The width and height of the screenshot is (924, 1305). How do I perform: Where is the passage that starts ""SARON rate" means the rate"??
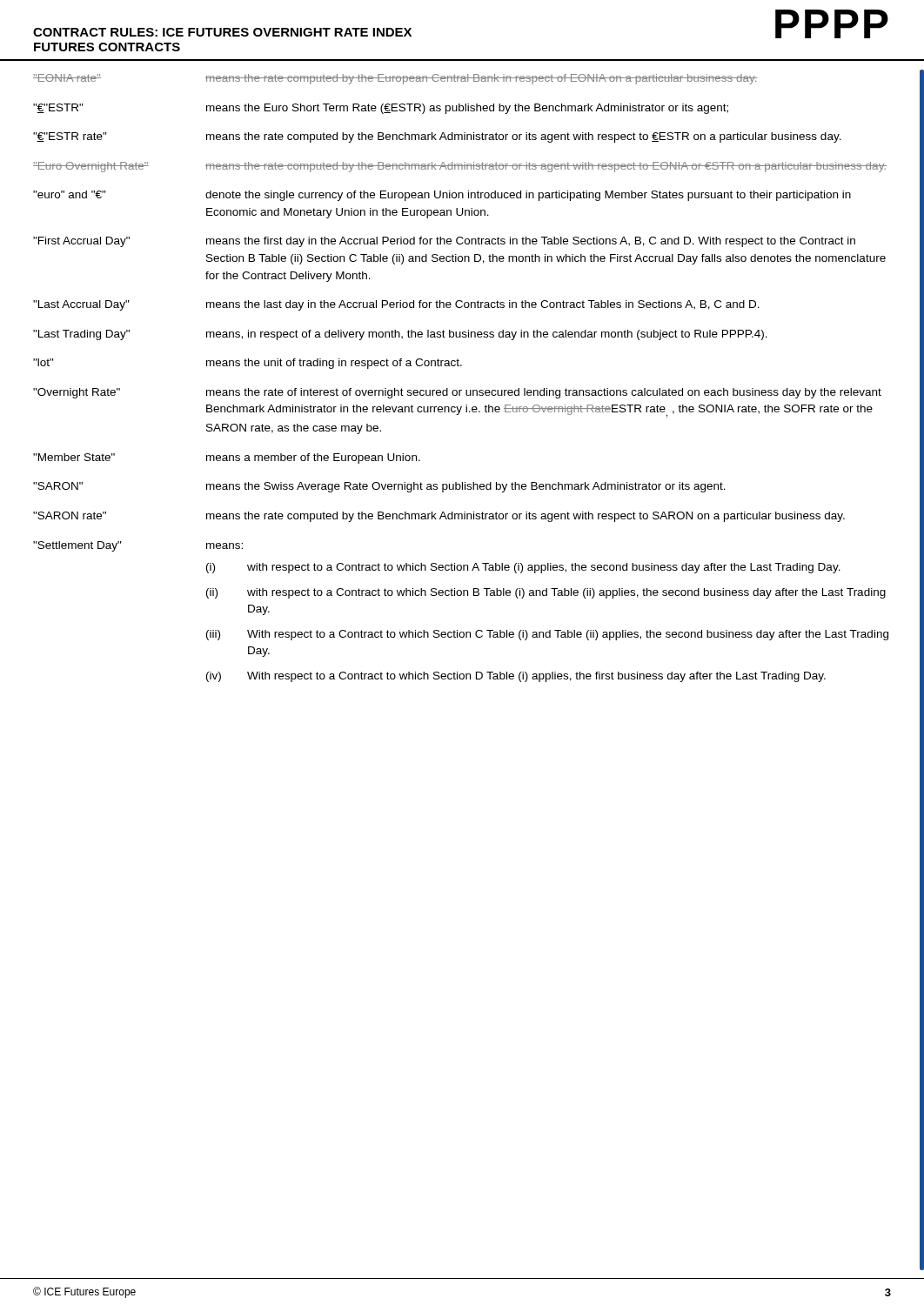pyautogui.click(x=466, y=516)
